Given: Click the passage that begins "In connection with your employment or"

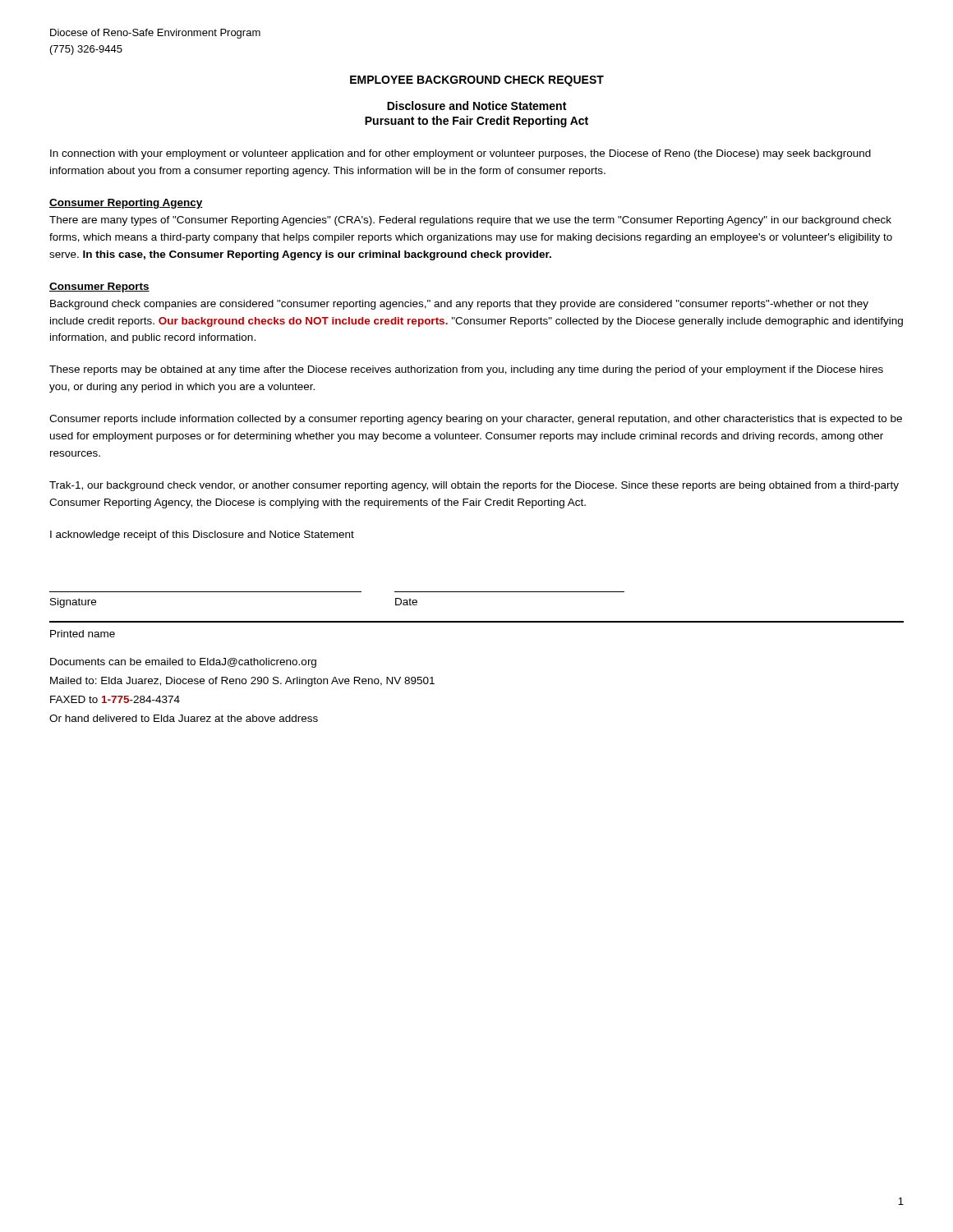Looking at the screenshot, I should [x=460, y=162].
